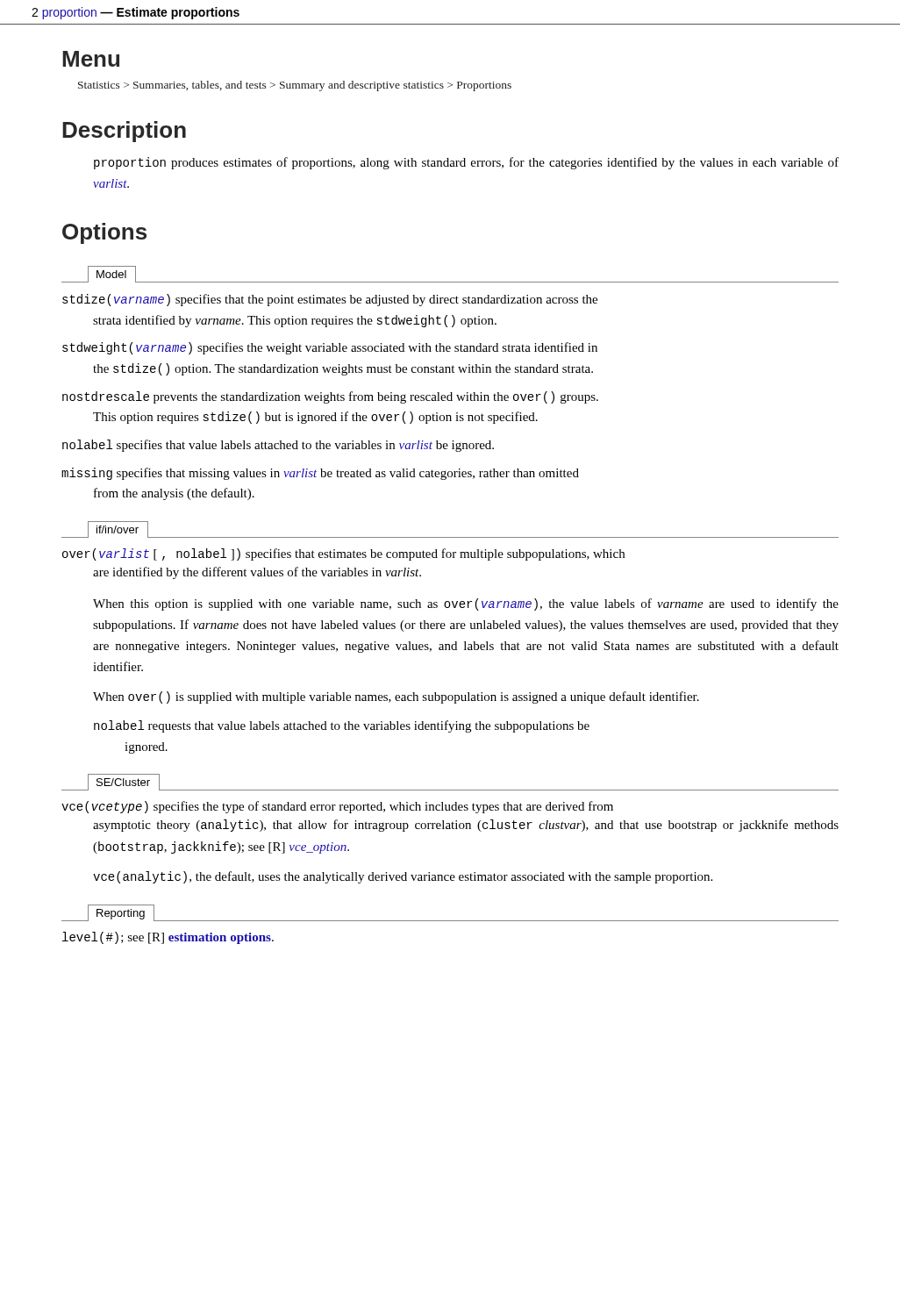Find the block on this page that starts "vce(analytic), the default, uses the"
The image size is (900, 1316).
[x=403, y=877]
